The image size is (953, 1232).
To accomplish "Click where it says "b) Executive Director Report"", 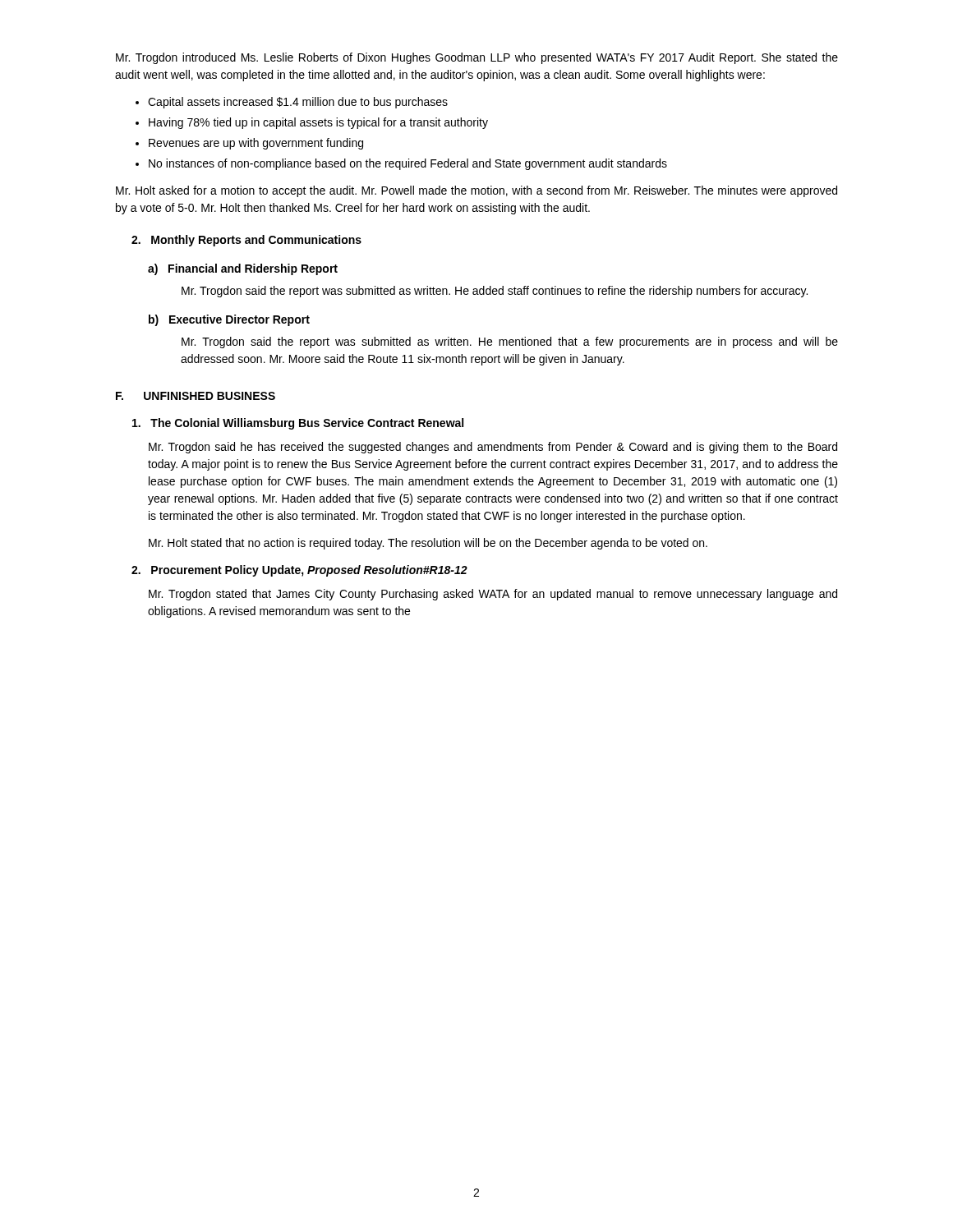I will 229,320.
